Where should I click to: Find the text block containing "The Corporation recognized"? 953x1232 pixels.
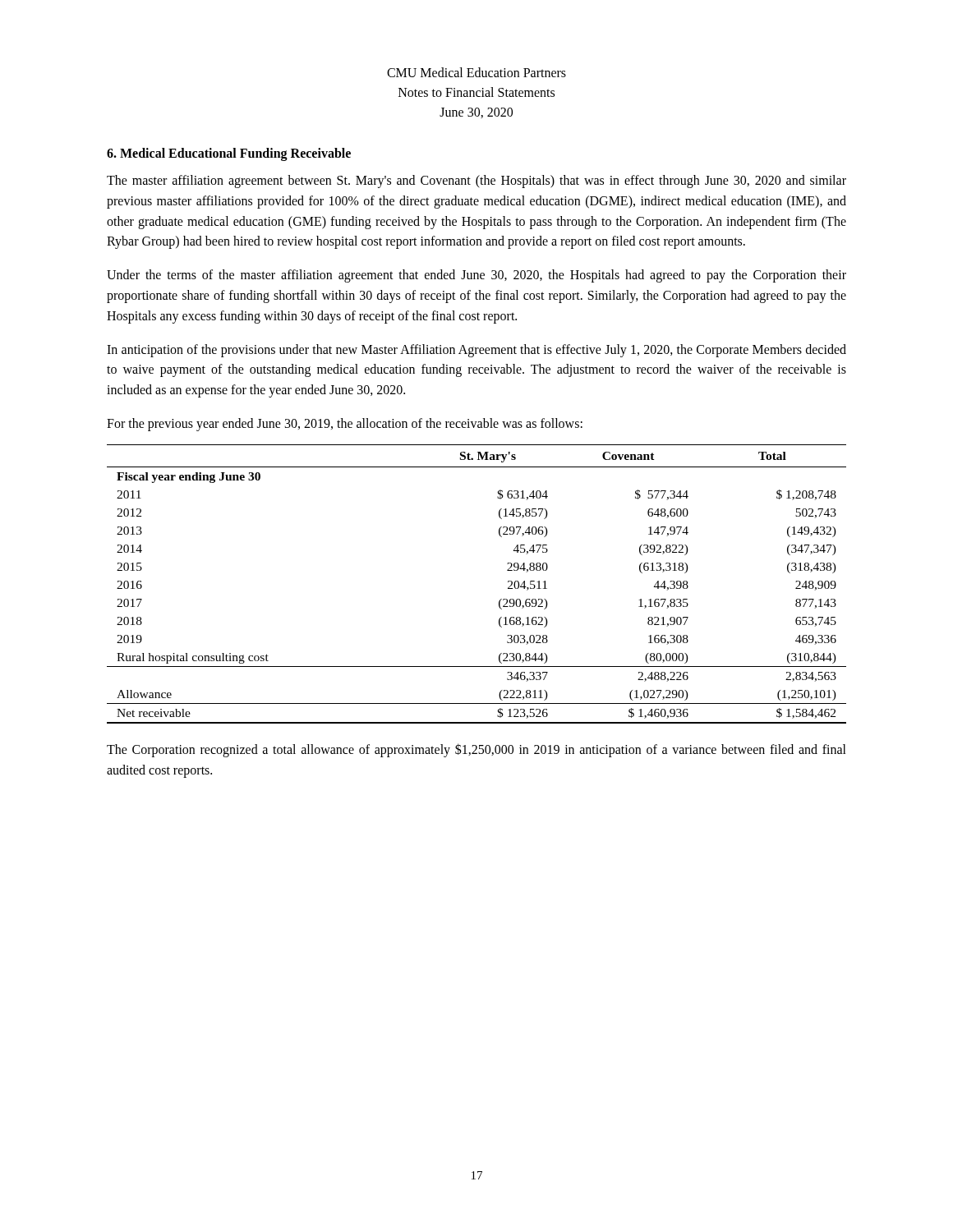(476, 759)
